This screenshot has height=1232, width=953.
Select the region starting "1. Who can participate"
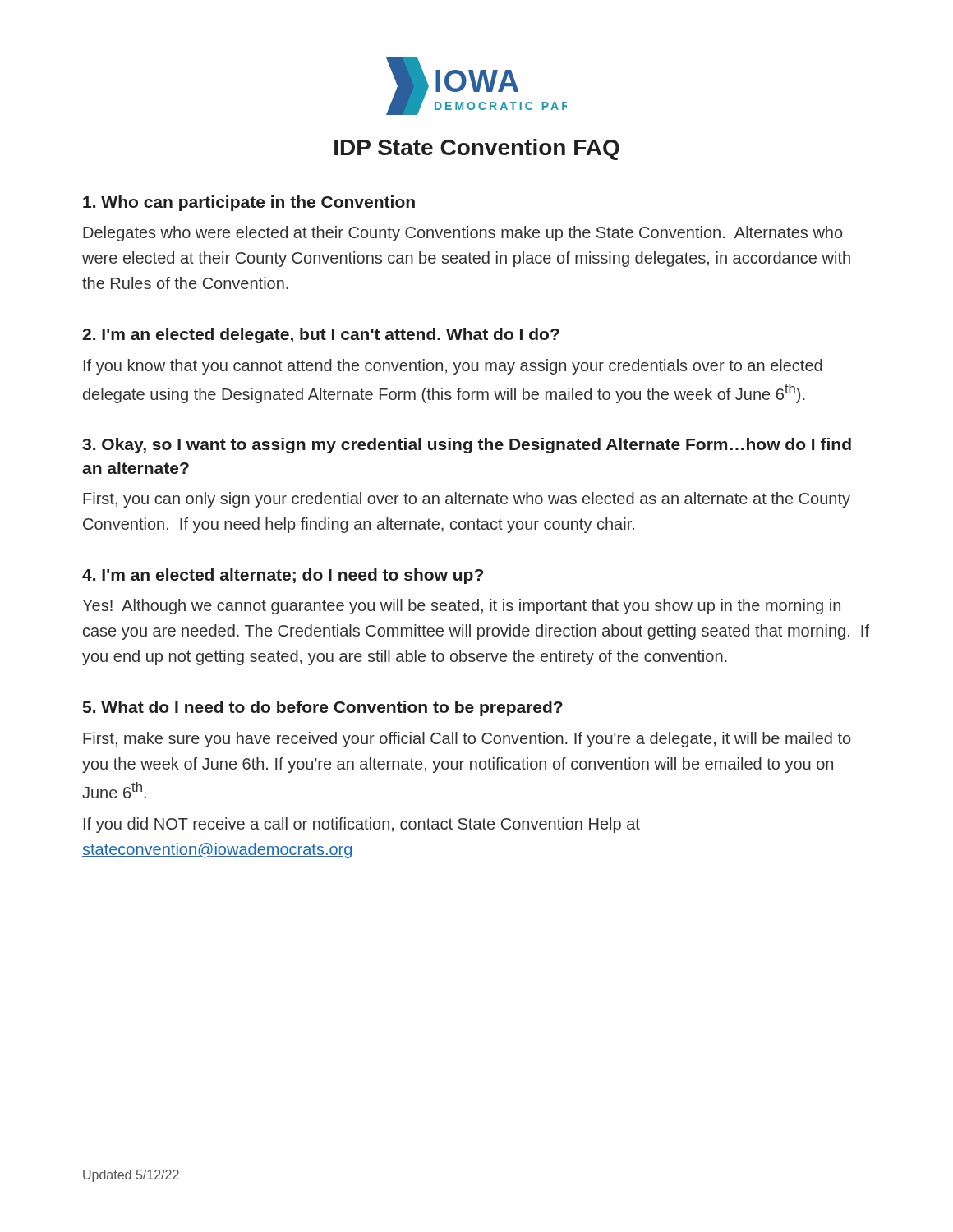249,202
